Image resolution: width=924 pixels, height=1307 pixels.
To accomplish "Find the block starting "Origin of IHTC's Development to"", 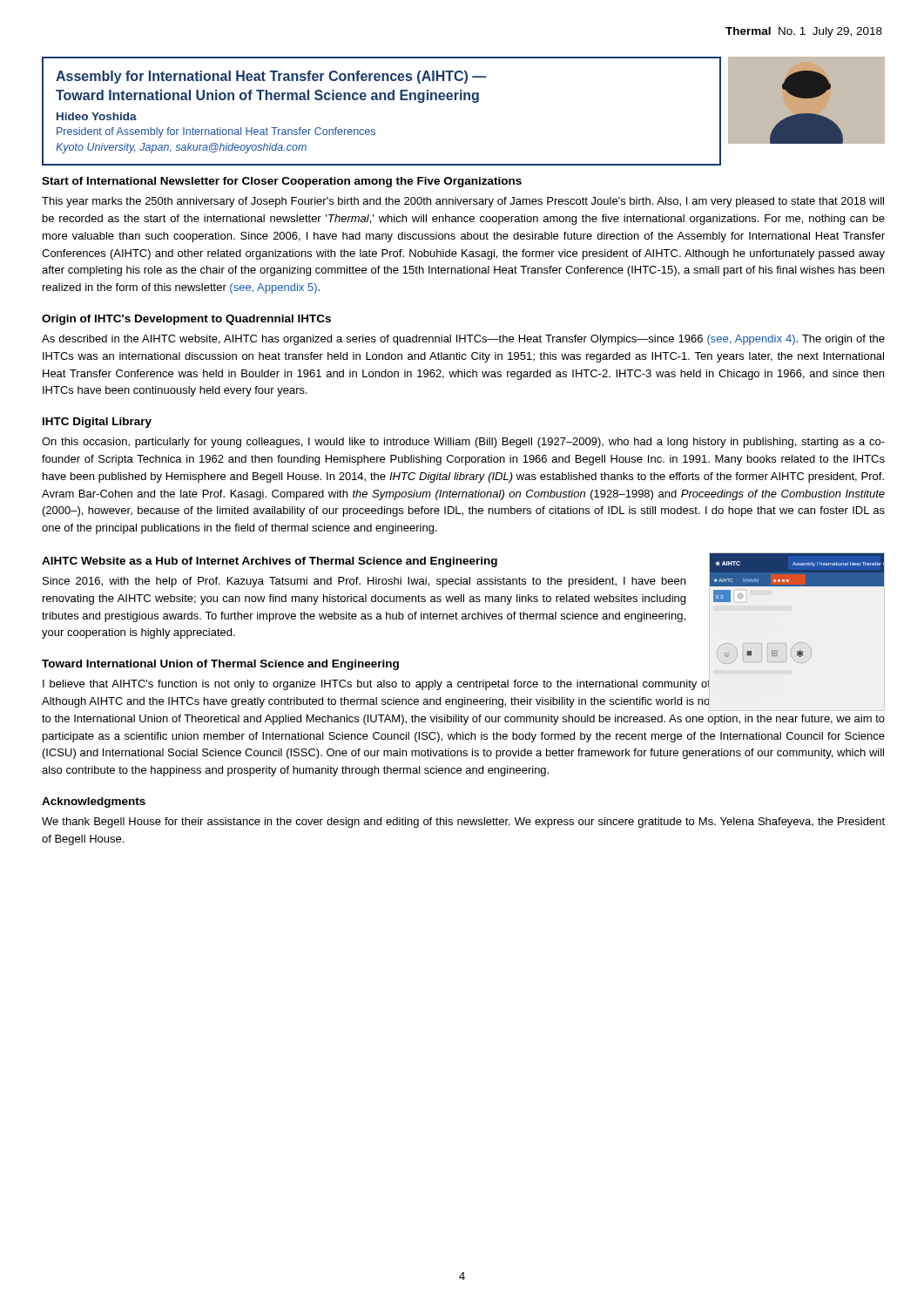I will point(187,318).
